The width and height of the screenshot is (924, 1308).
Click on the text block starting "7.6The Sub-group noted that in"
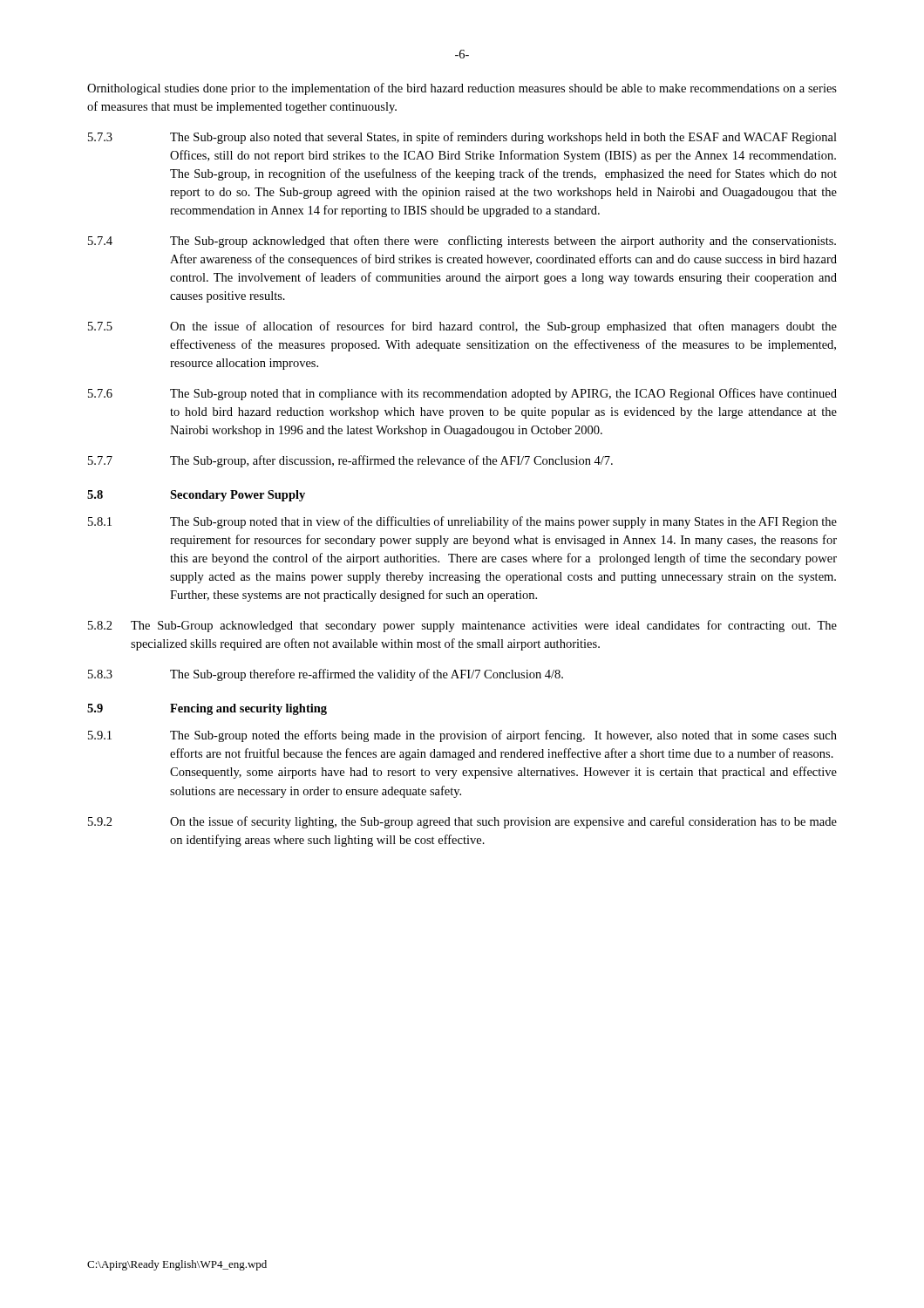462,412
